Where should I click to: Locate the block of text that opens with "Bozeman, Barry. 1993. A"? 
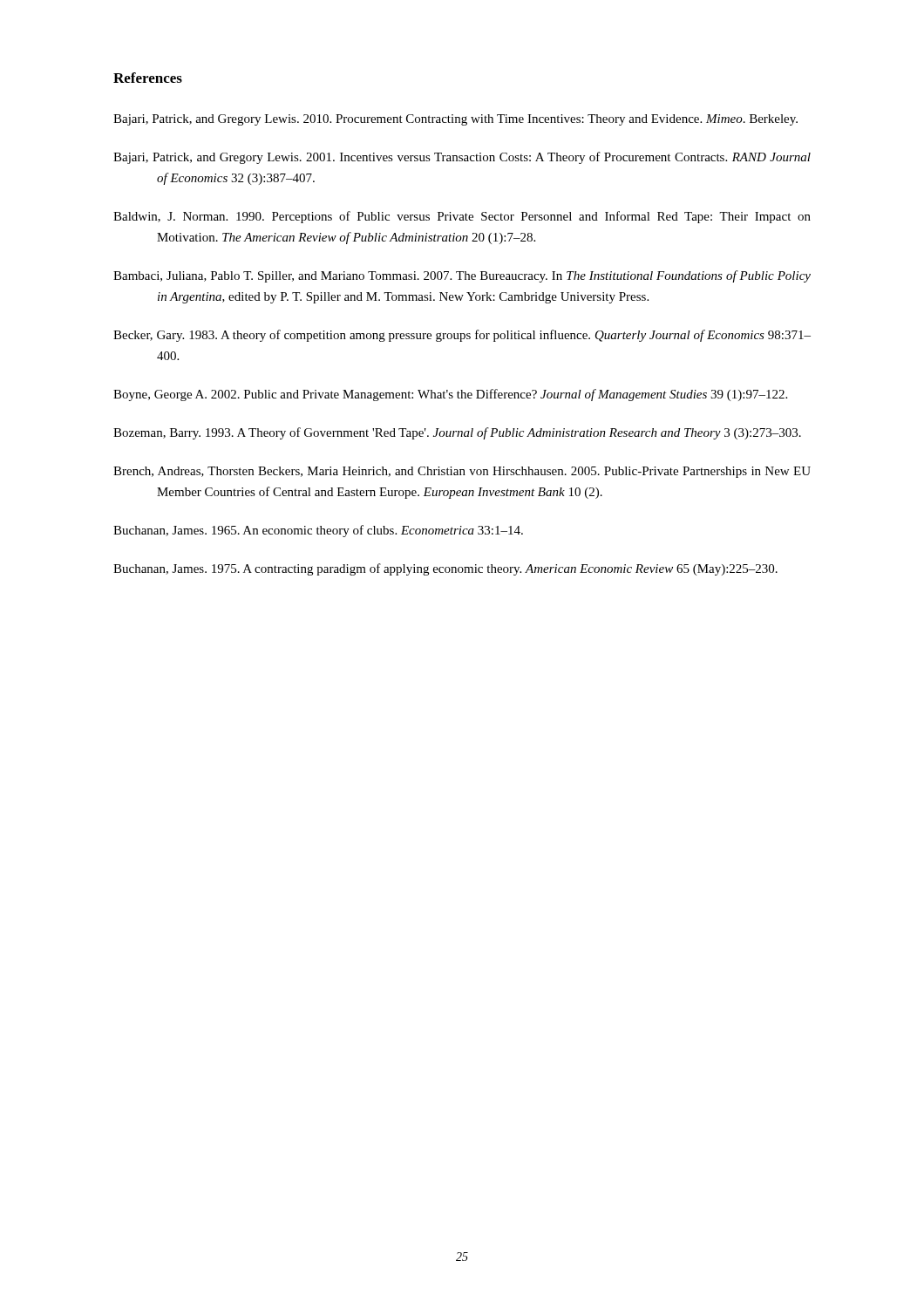(457, 432)
